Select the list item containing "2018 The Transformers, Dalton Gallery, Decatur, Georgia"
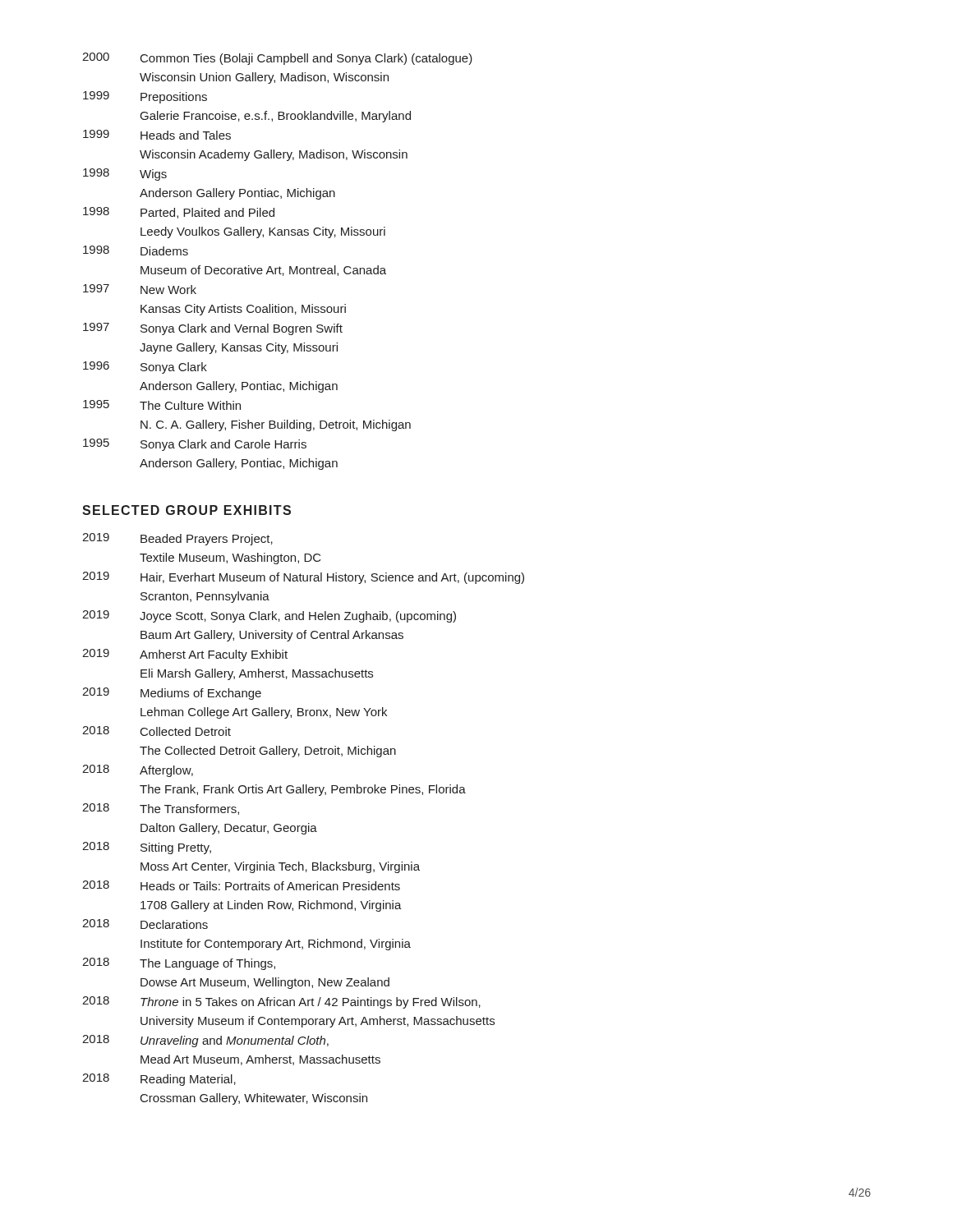The image size is (953, 1232). [x=161, y=809]
